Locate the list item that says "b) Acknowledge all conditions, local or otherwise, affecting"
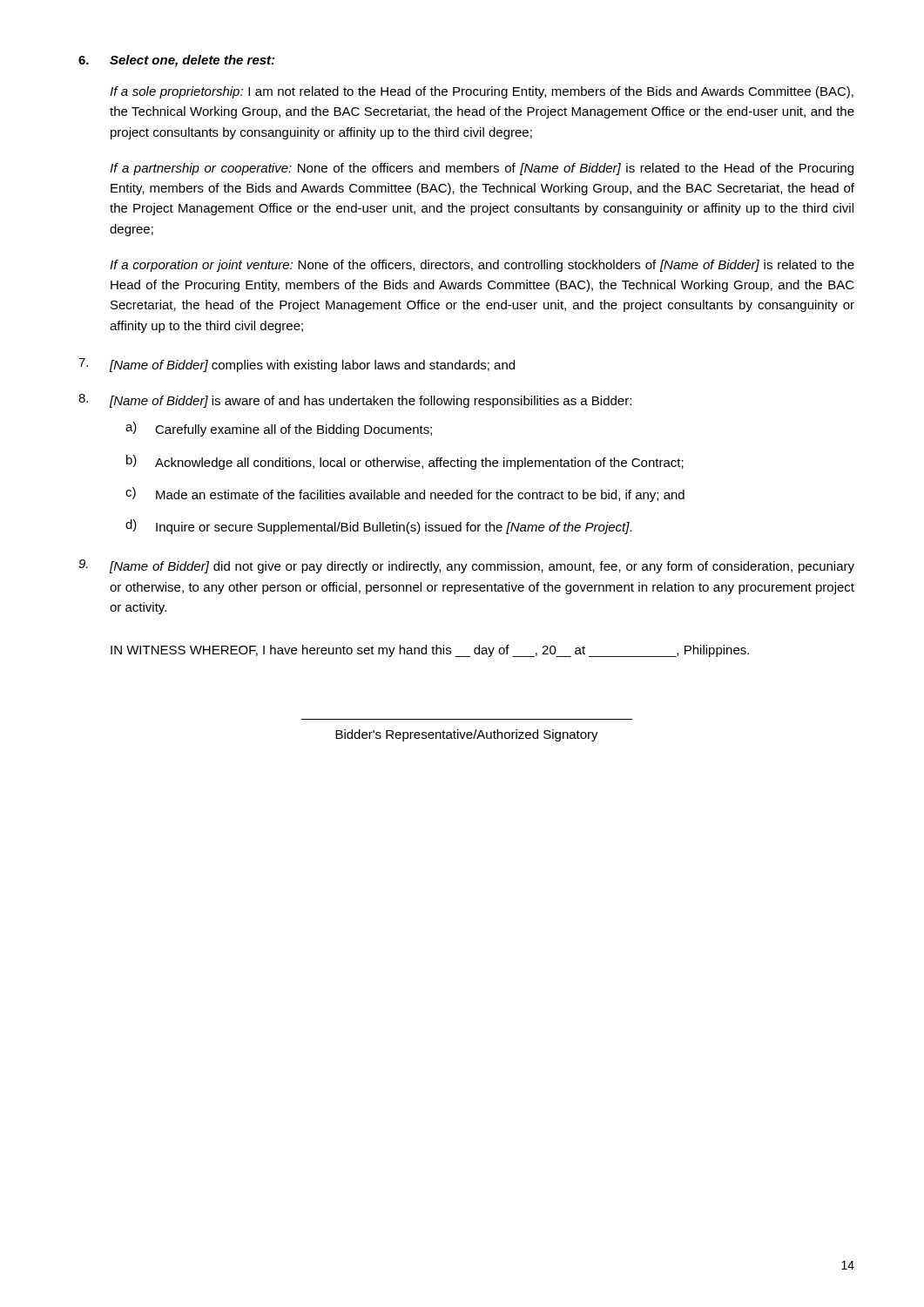This screenshot has height=1307, width=924. 490,462
